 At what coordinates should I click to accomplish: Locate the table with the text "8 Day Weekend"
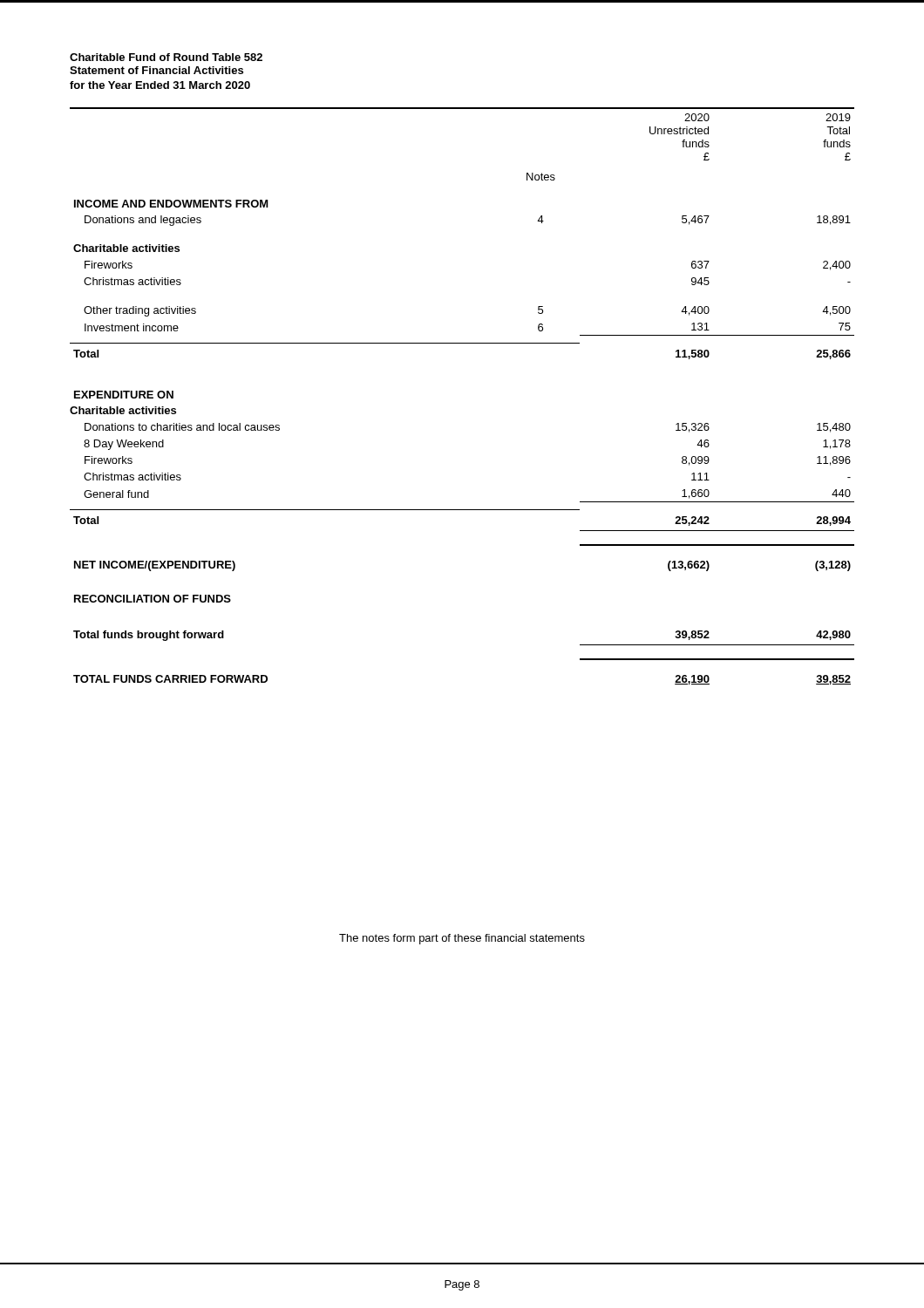462,398
